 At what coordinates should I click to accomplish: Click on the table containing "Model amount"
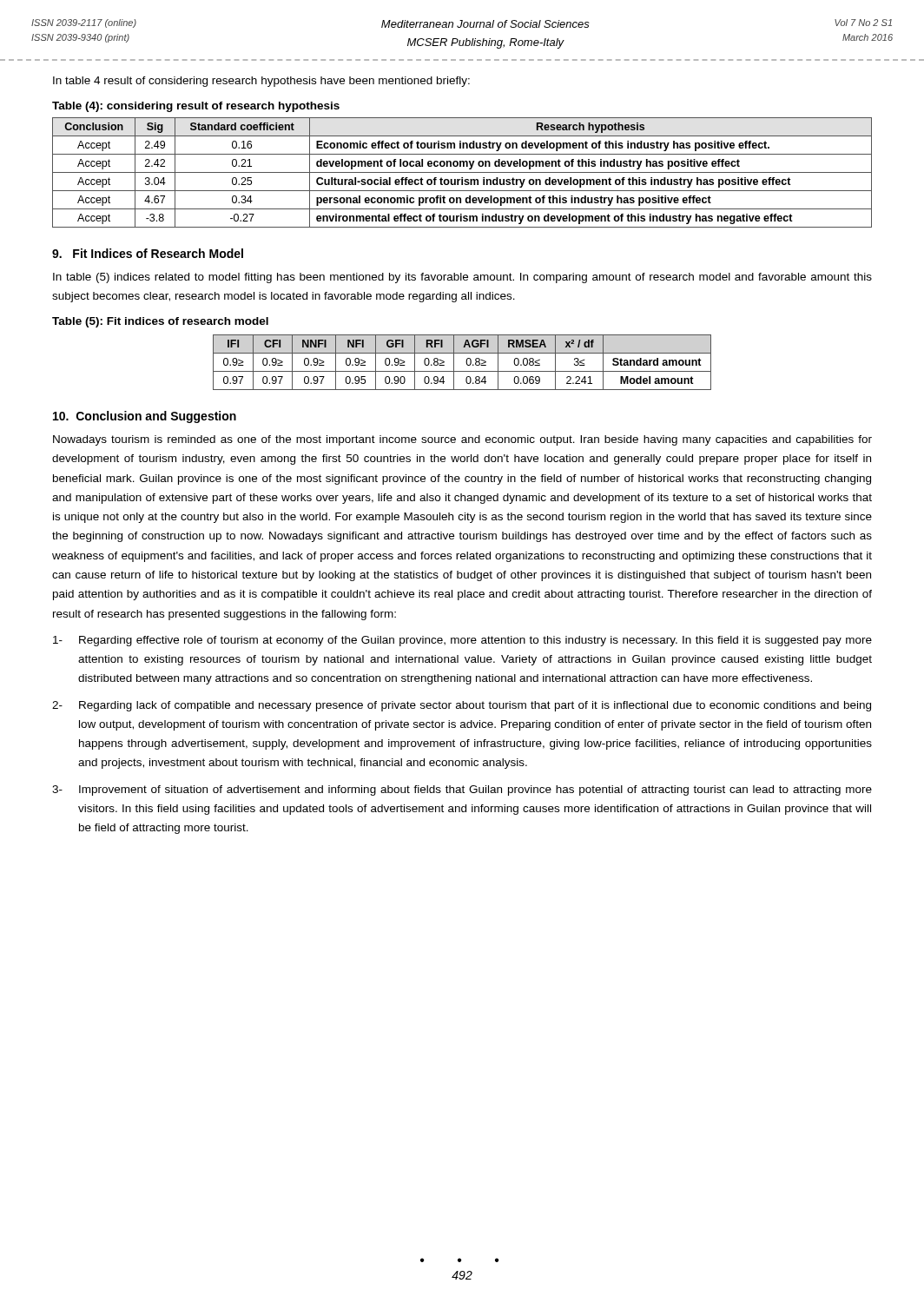[462, 362]
